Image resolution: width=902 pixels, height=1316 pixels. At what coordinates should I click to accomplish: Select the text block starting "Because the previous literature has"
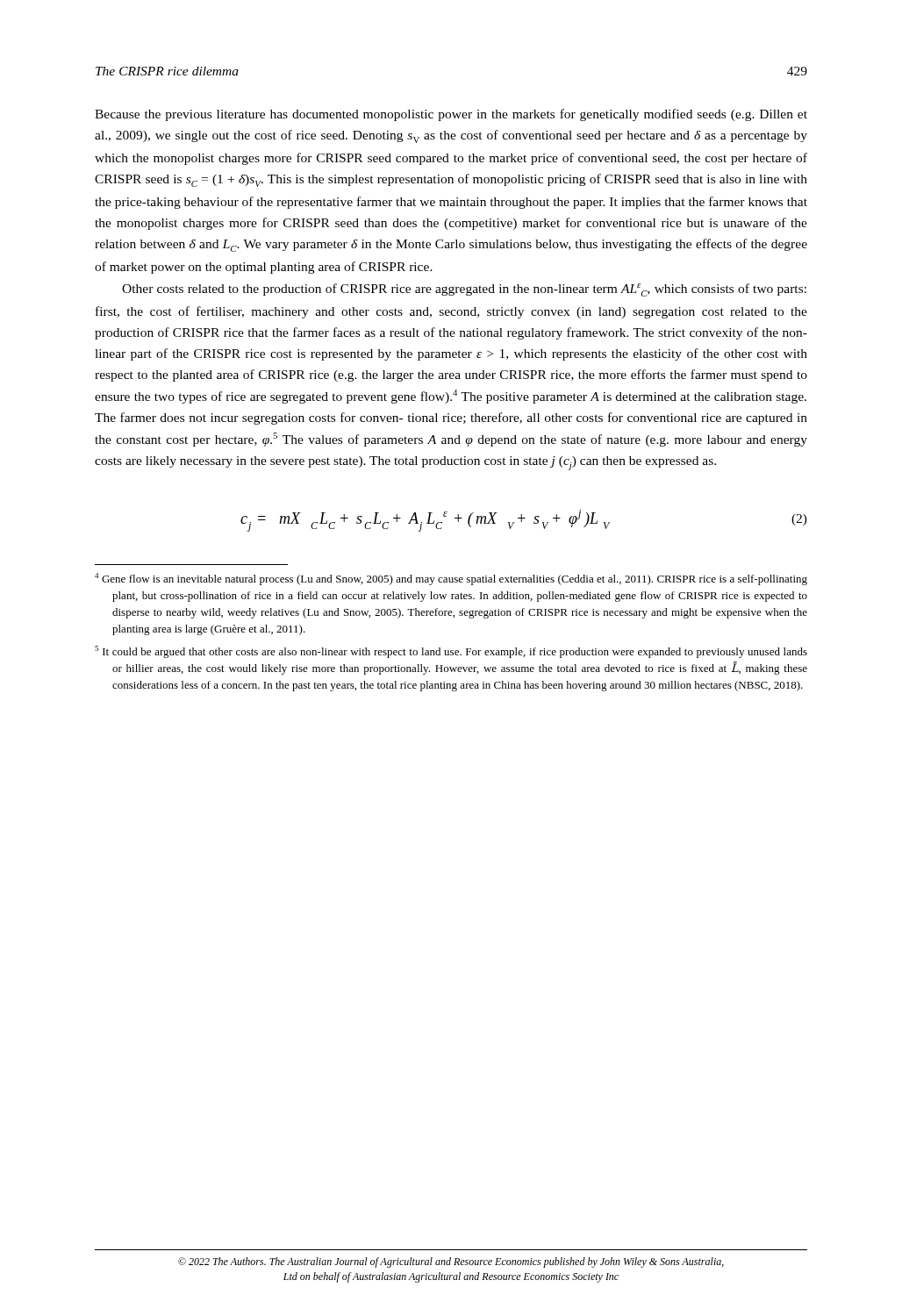coord(451,190)
